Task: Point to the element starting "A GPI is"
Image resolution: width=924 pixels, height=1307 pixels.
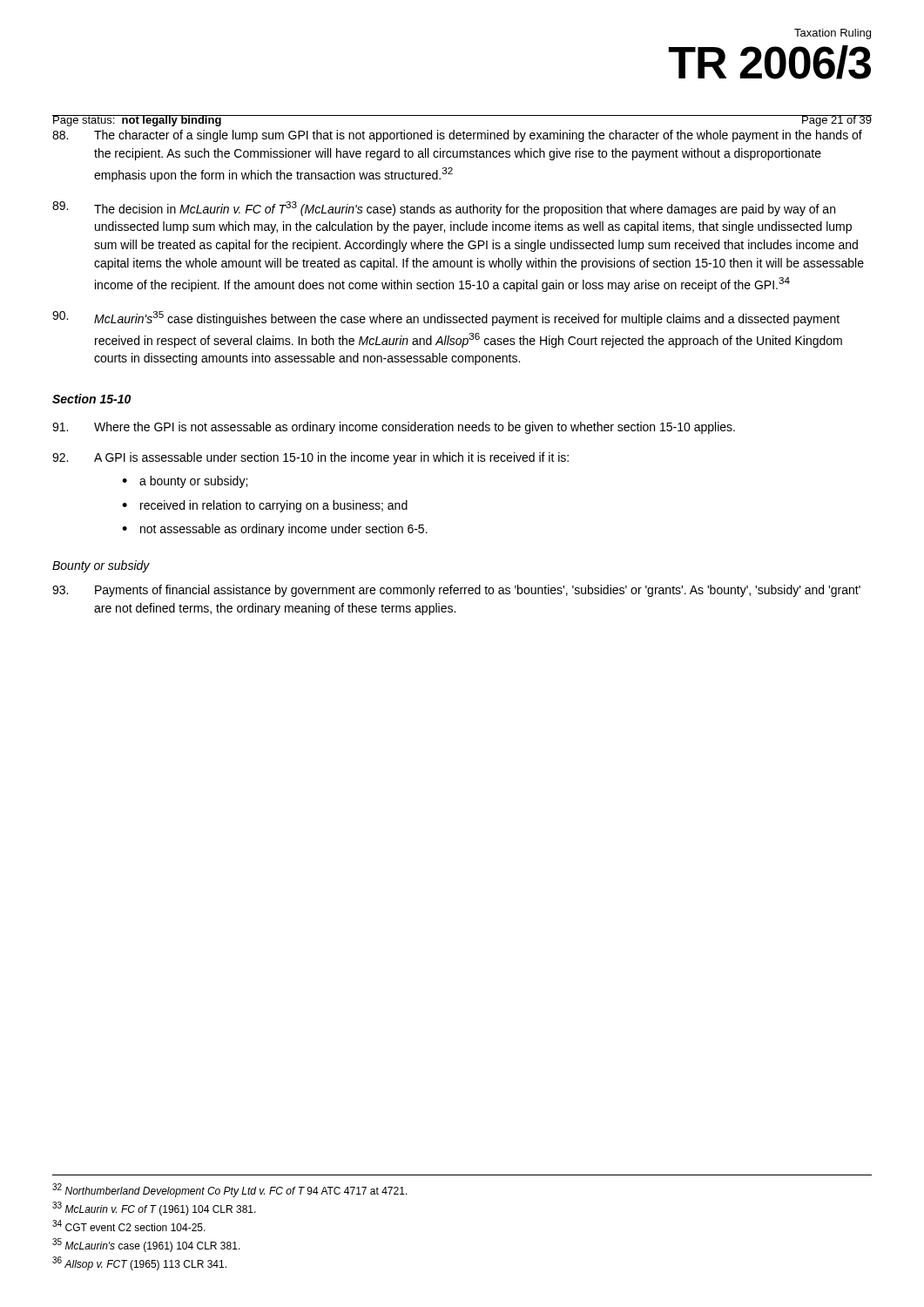Action: tap(460, 458)
